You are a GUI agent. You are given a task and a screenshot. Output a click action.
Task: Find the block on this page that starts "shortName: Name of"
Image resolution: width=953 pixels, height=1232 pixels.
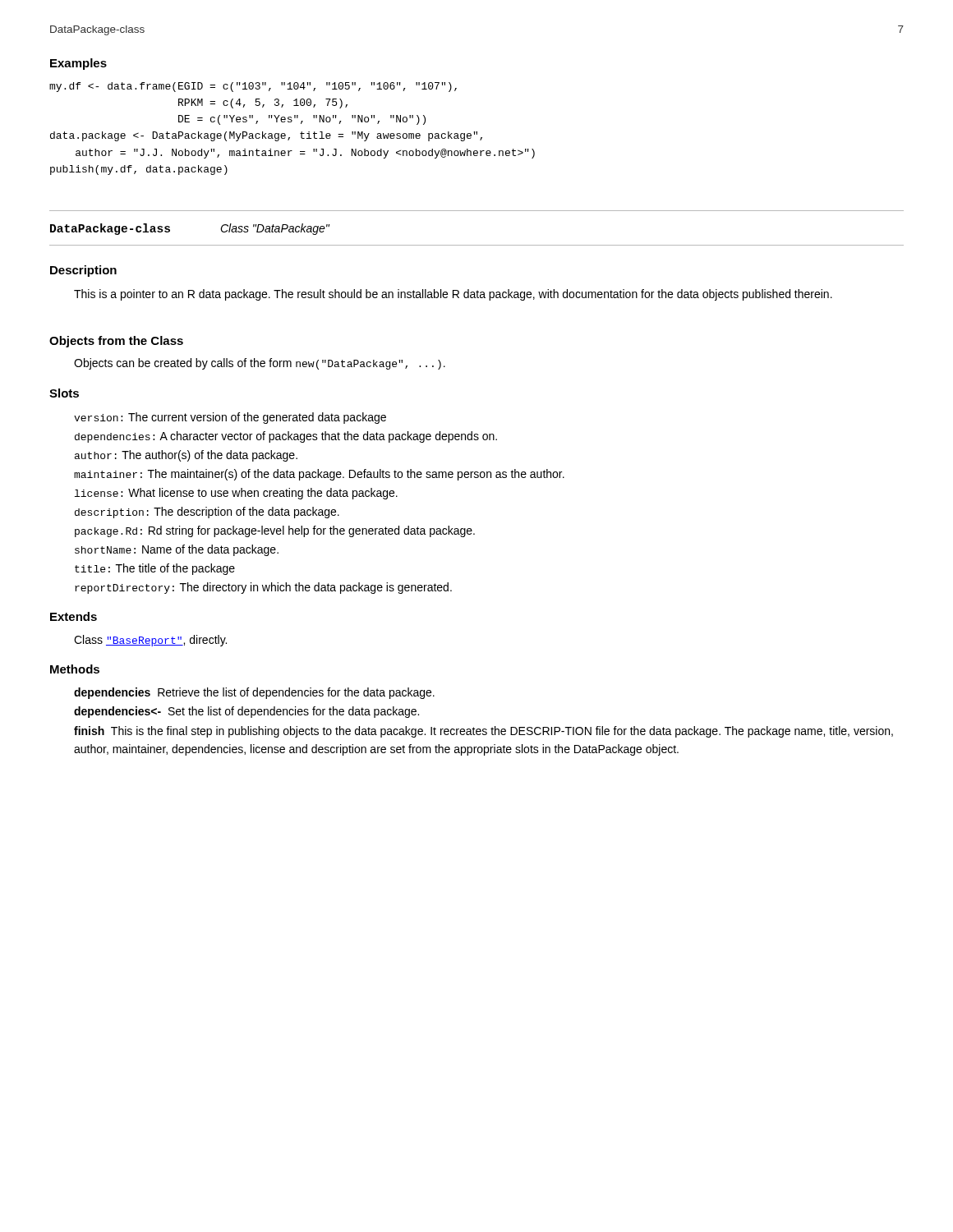point(177,550)
